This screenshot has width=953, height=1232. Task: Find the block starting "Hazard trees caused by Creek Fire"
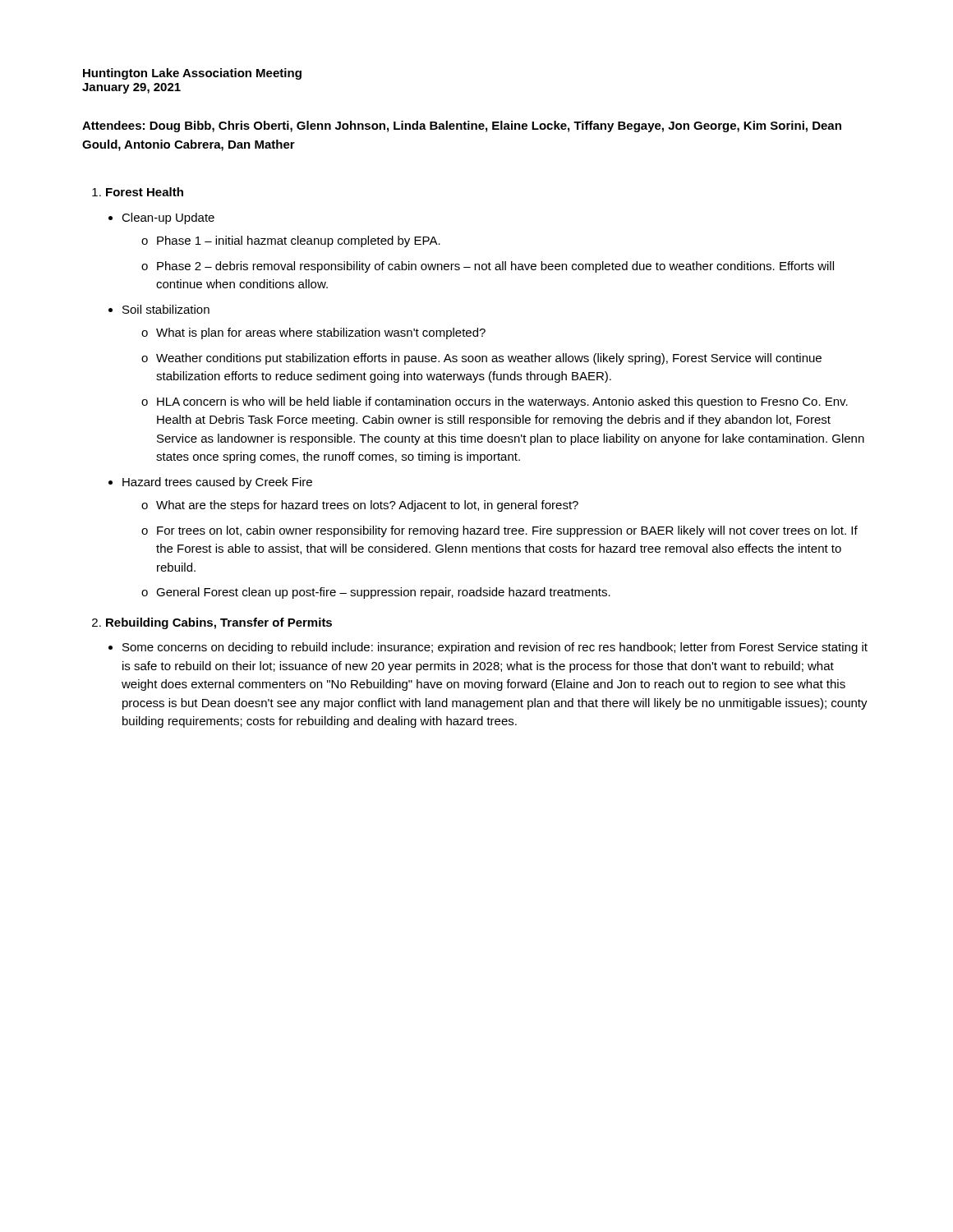coord(496,538)
